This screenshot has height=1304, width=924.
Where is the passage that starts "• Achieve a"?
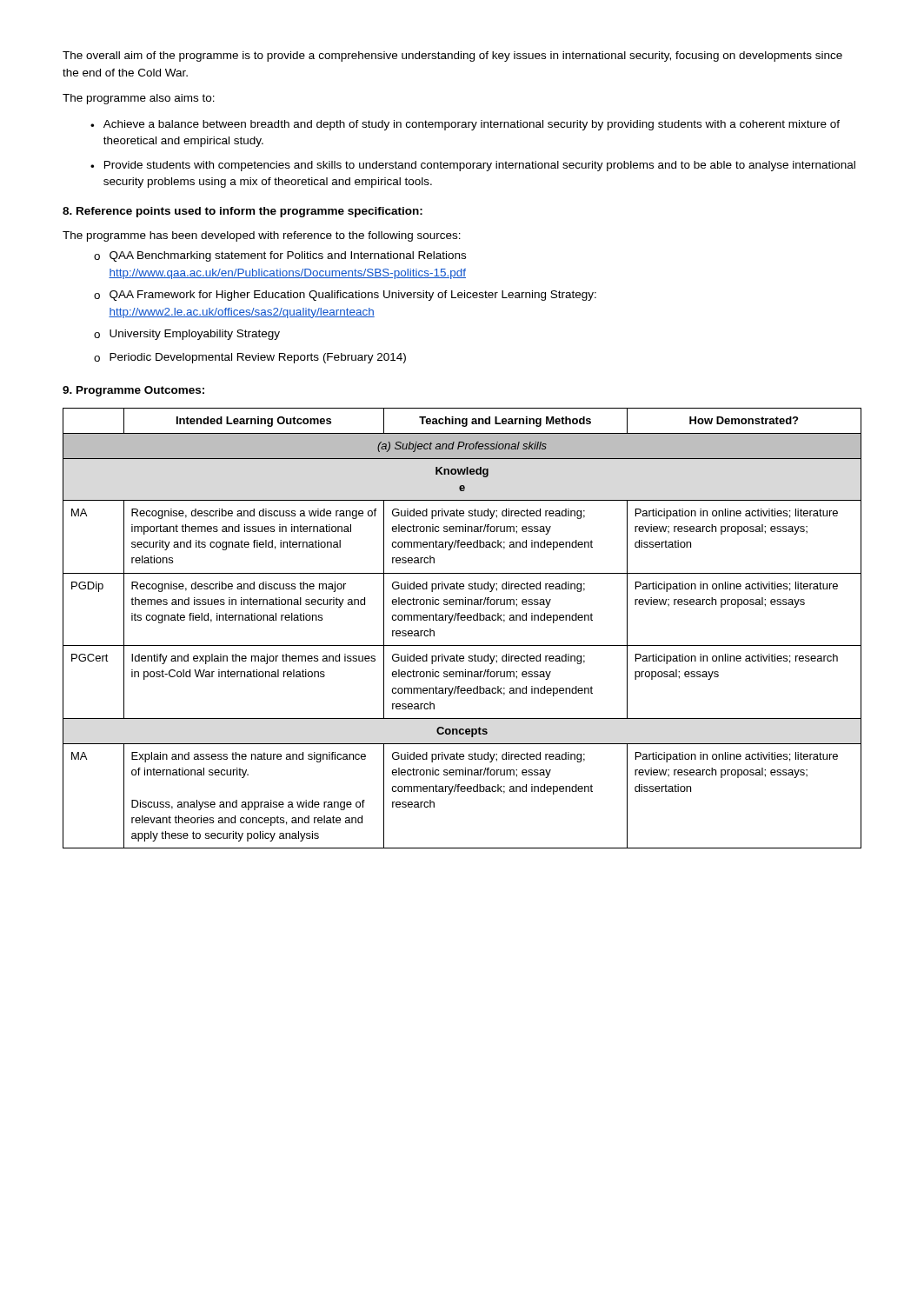pos(476,132)
